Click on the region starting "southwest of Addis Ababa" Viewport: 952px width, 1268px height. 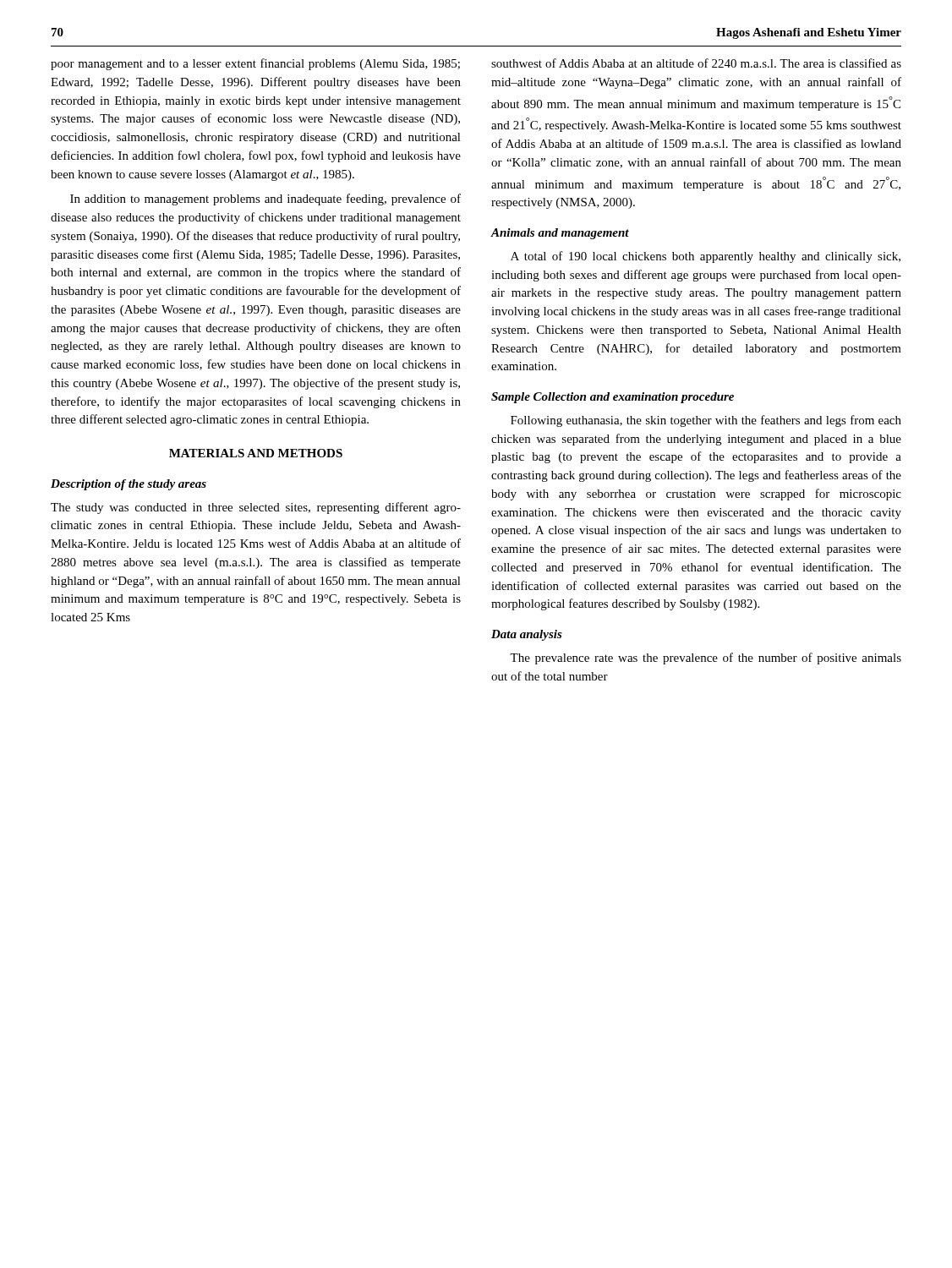(696, 134)
